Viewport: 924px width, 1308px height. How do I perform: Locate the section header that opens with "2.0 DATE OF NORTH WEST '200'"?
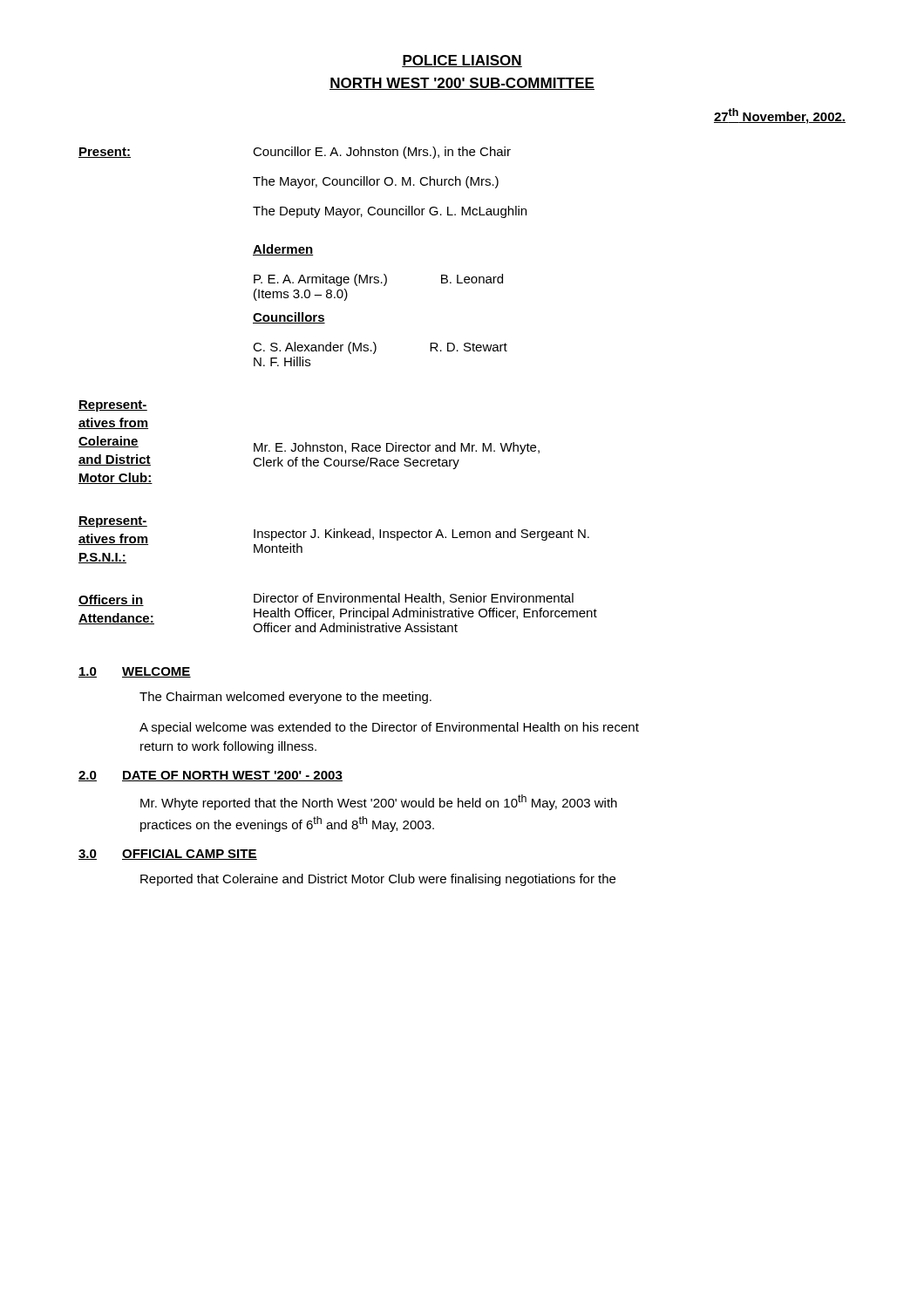[x=210, y=774]
